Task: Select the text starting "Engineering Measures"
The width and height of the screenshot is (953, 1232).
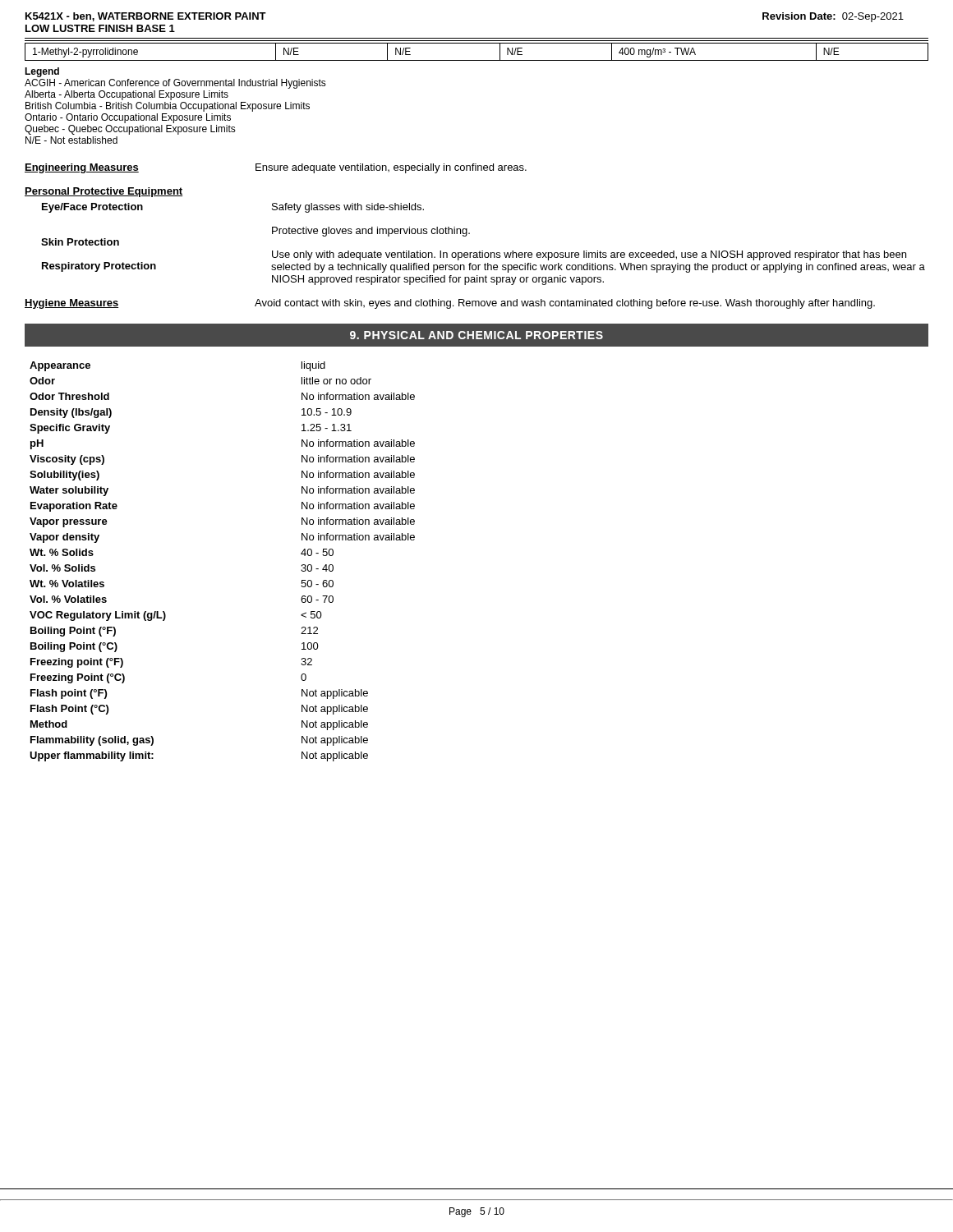Action: click(82, 167)
